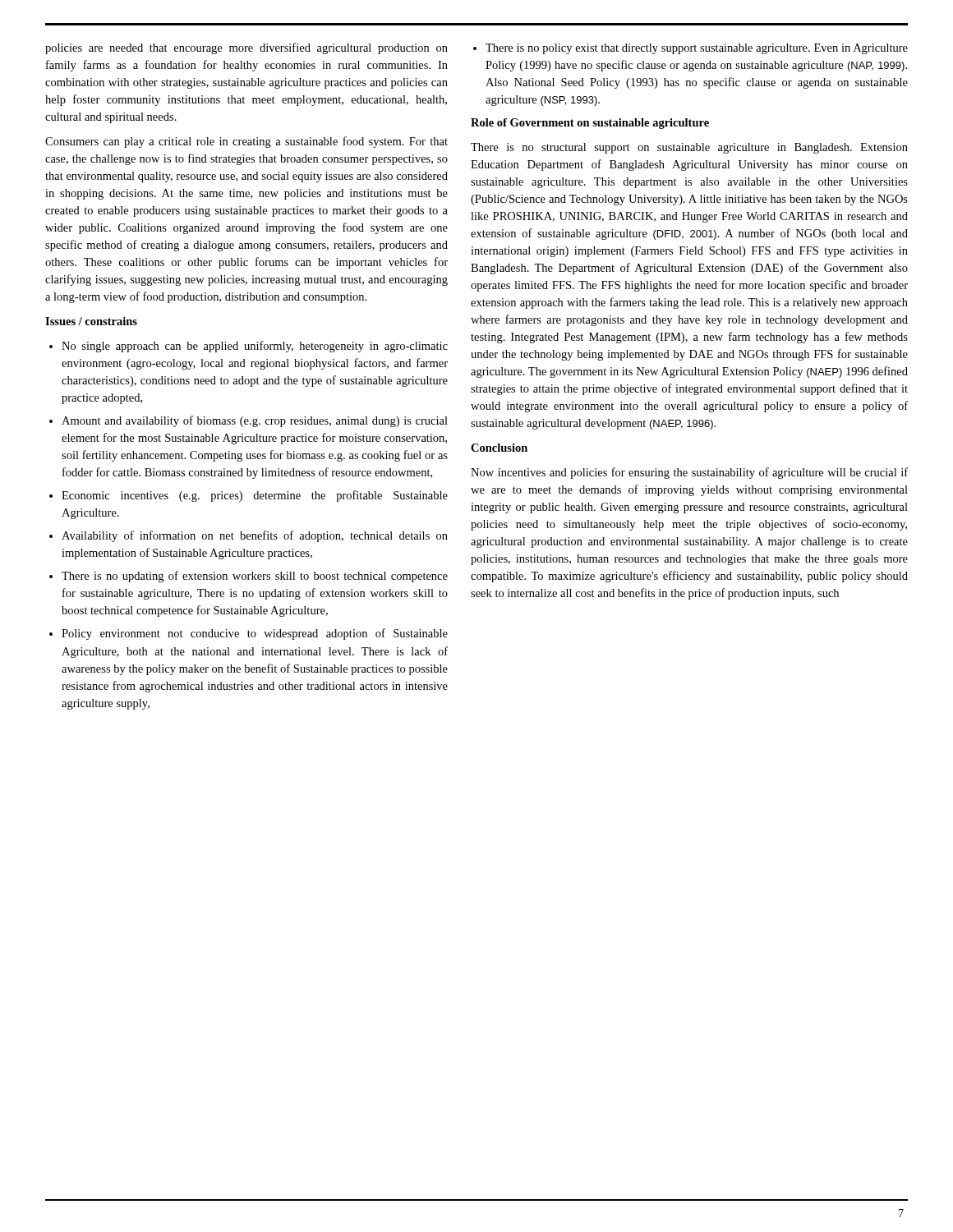953x1232 pixels.
Task: Click the passage that begins "There is no structural support on sustainable"
Action: tap(689, 286)
